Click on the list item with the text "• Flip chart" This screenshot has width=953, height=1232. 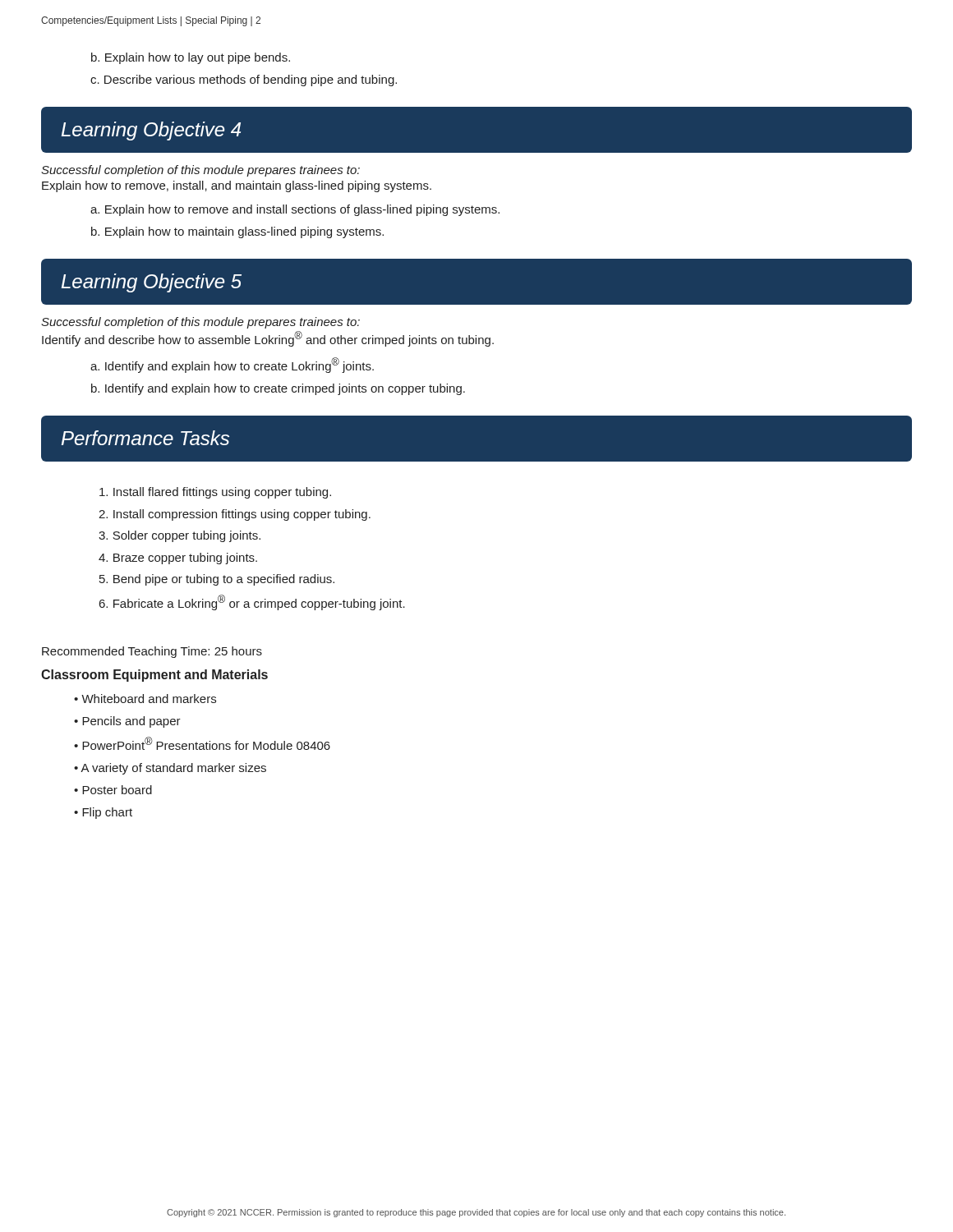[x=103, y=812]
